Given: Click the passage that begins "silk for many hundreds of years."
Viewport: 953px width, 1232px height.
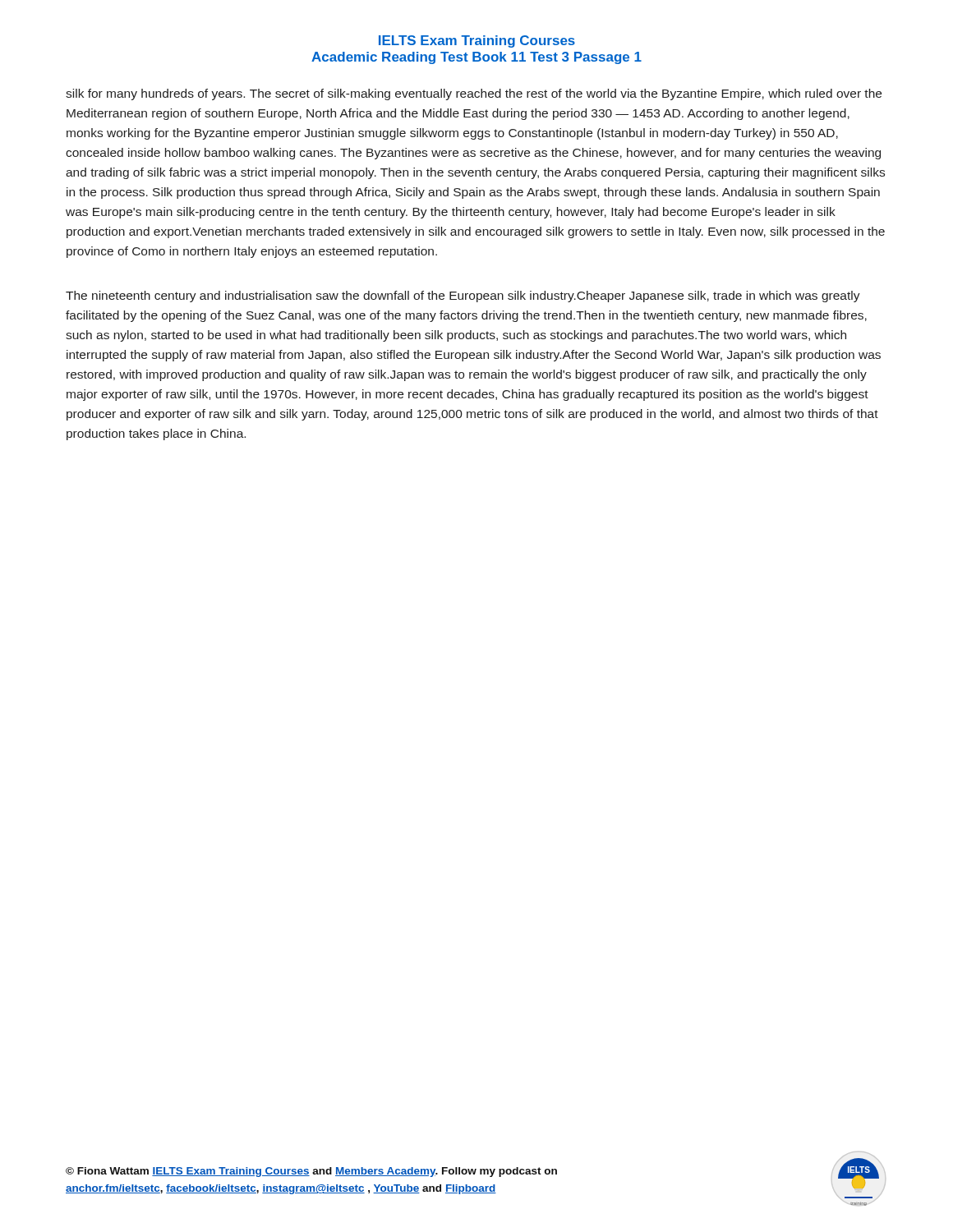Looking at the screenshot, I should click(x=476, y=172).
